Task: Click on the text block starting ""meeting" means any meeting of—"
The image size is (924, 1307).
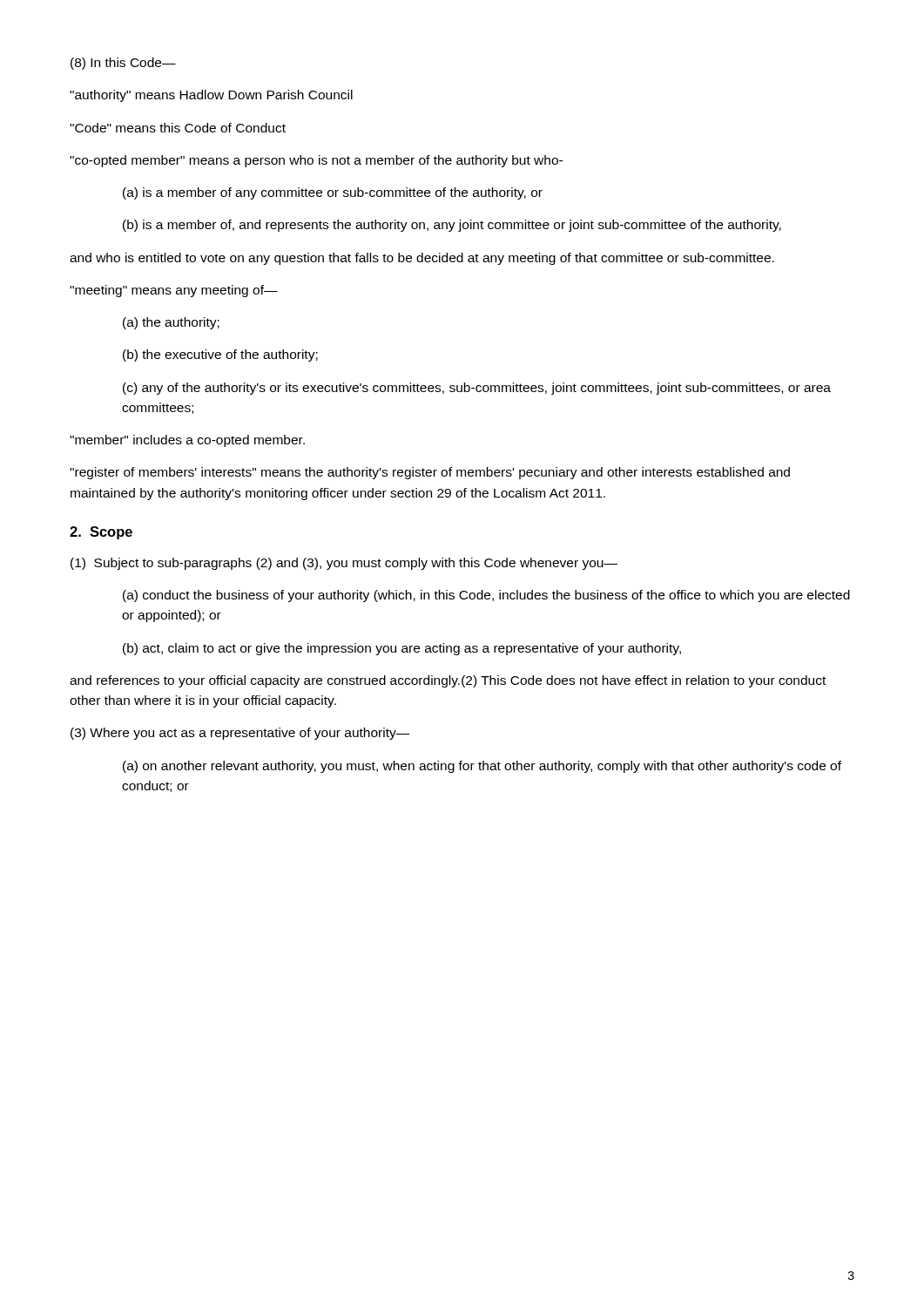Action: 174,290
